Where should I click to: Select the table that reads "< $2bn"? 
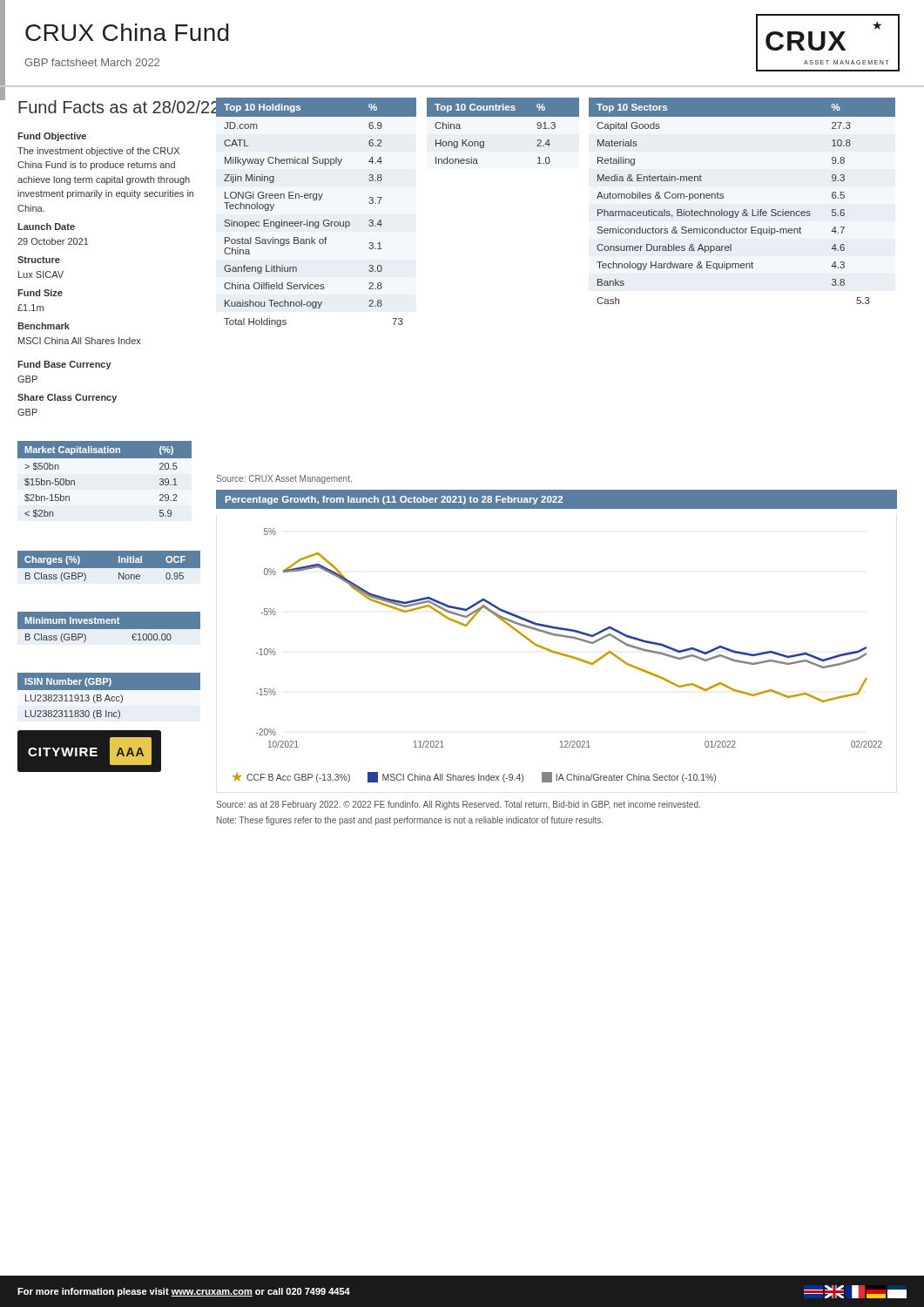click(109, 475)
